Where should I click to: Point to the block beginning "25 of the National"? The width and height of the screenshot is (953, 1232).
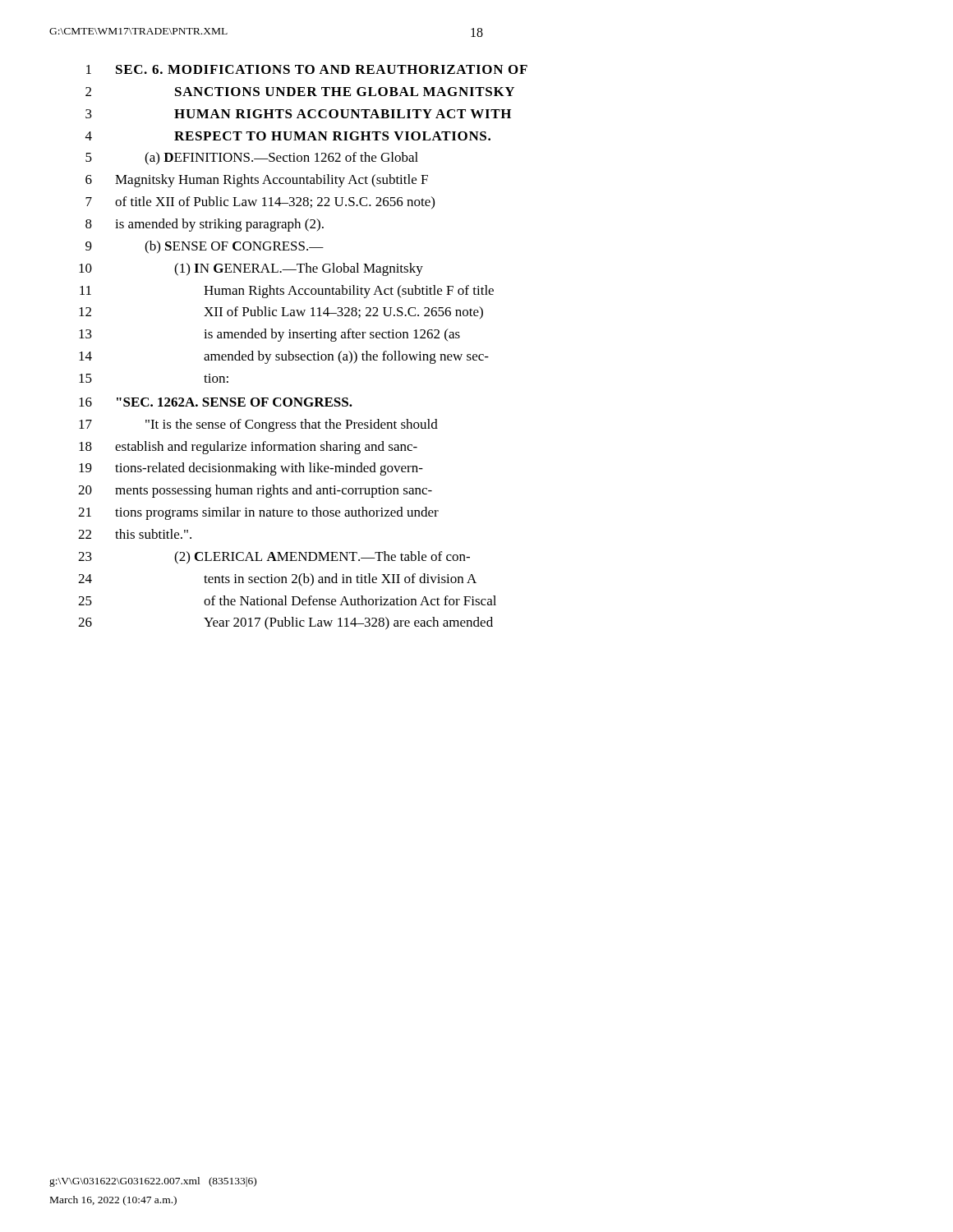(476, 601)
